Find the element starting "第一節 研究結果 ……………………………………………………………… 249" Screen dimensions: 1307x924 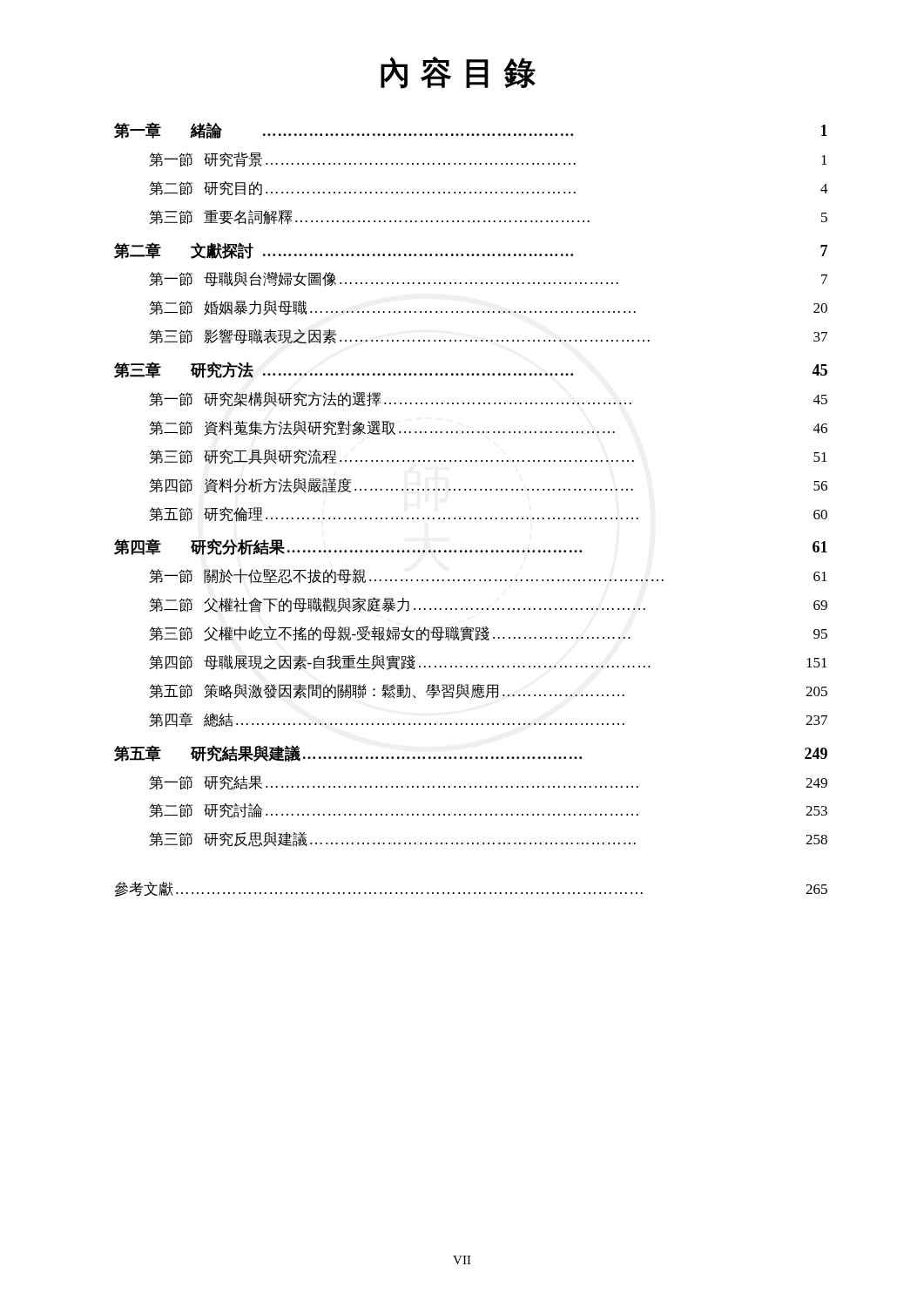pos(488,784)
